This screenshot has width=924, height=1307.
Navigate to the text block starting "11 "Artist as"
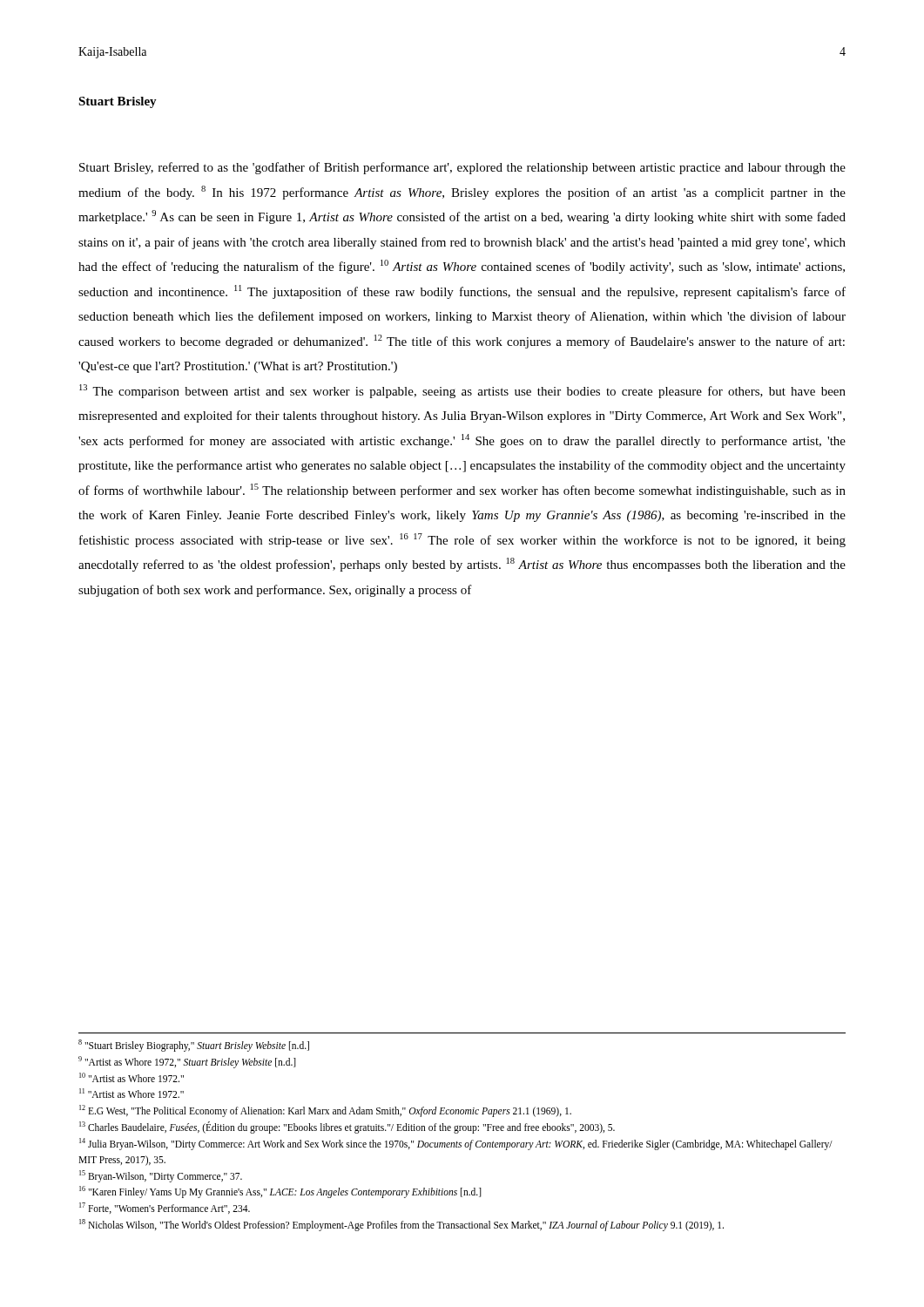point(131,1094)
